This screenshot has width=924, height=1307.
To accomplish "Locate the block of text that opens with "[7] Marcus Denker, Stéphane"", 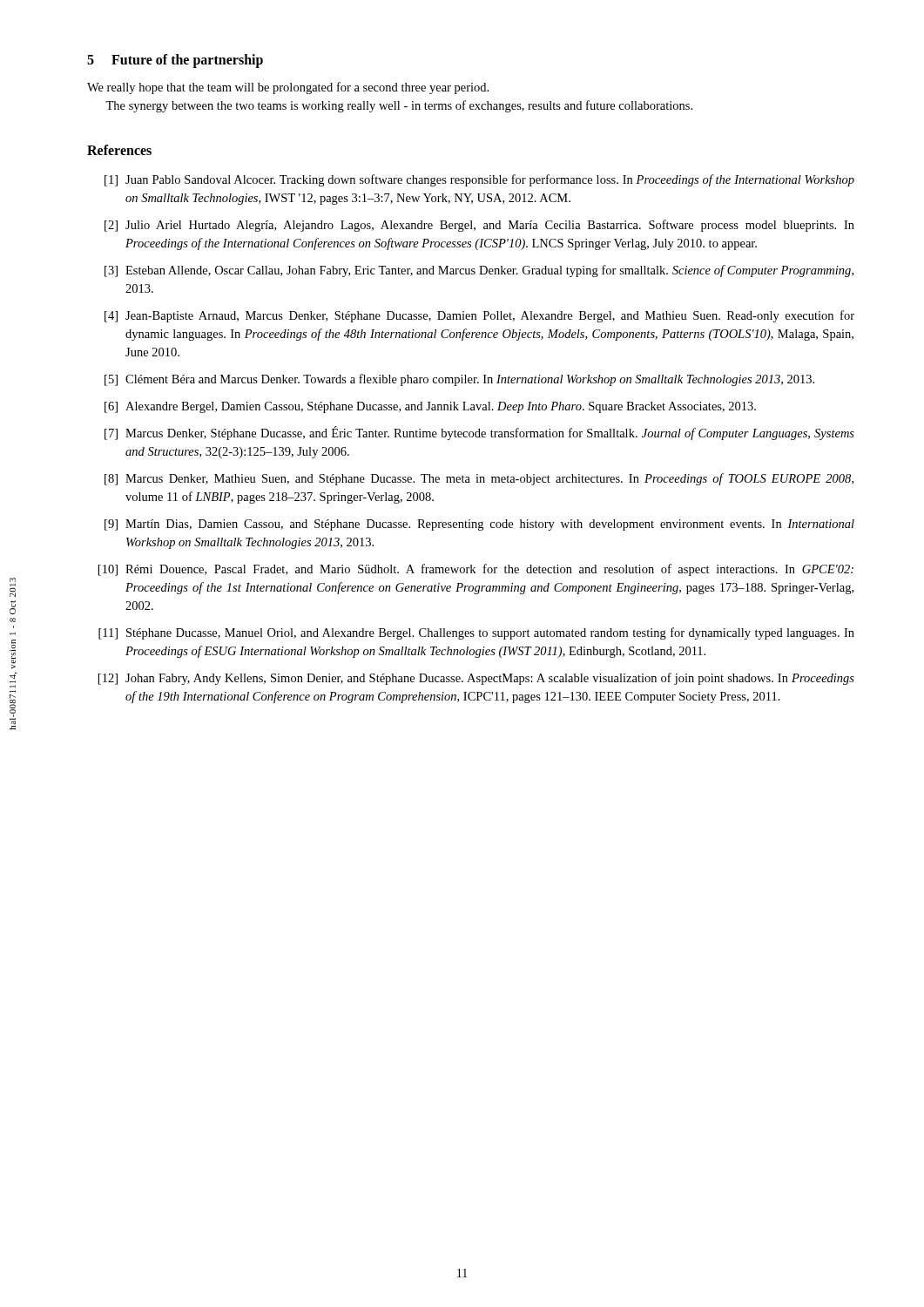I will pyautogui.click(x=471, y=443).
